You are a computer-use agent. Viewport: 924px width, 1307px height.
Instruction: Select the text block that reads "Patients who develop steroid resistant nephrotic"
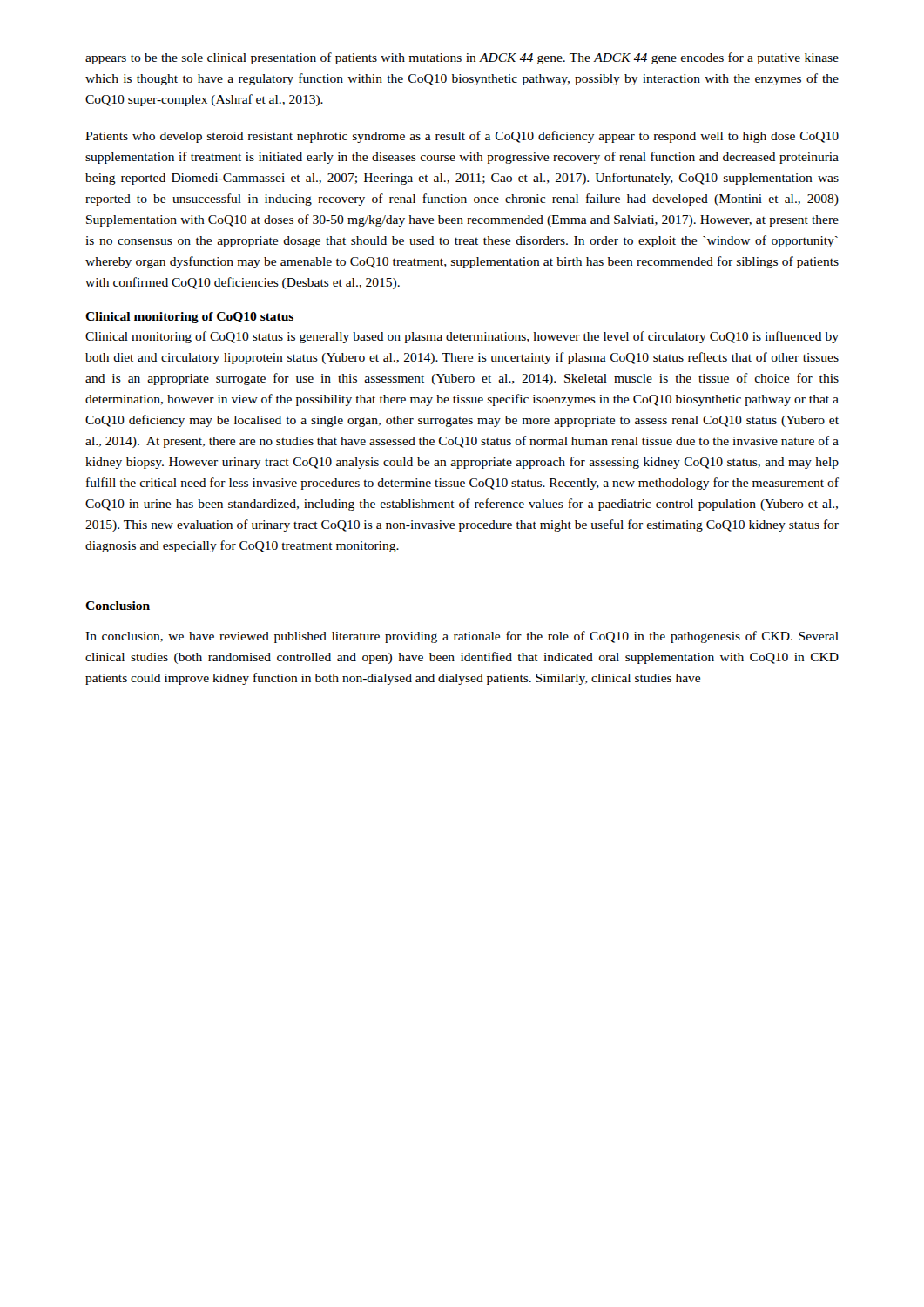pos(462,209)
